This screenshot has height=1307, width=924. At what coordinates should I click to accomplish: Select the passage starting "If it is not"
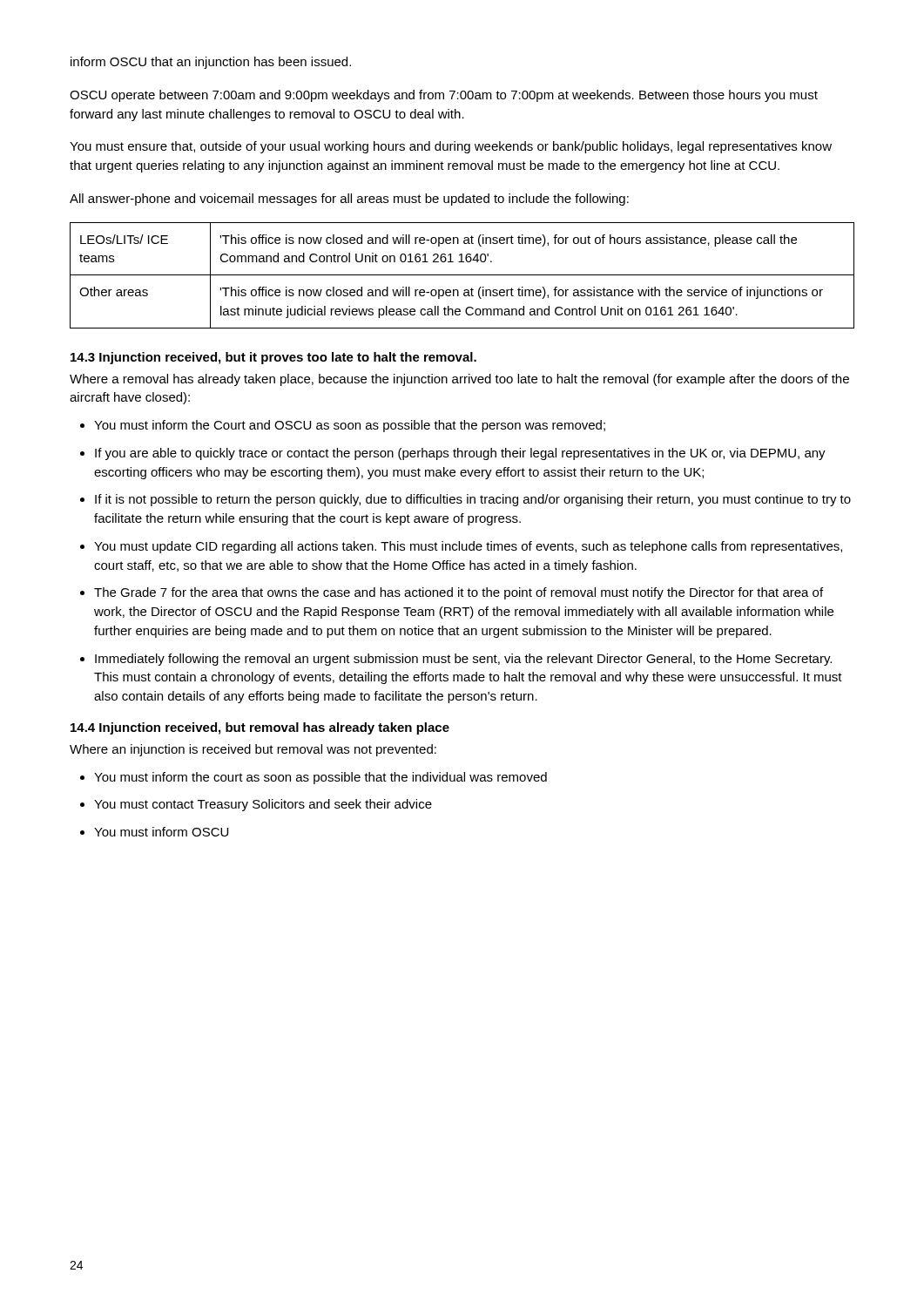(x=472, y=509)
